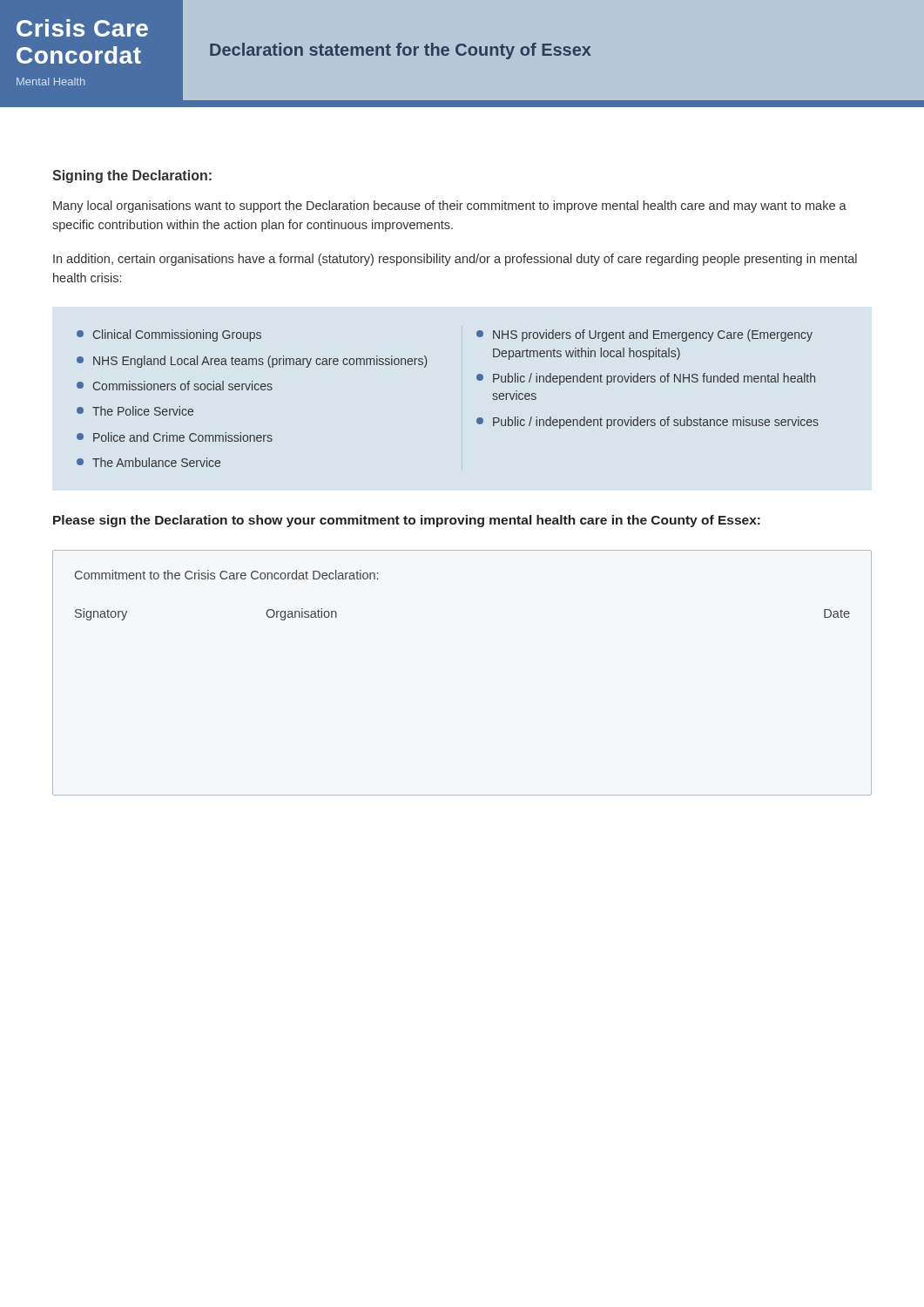
Task: Click on the region starting "NHS providers of Urgent and Emergency"
Action: (x=662, y=344)
